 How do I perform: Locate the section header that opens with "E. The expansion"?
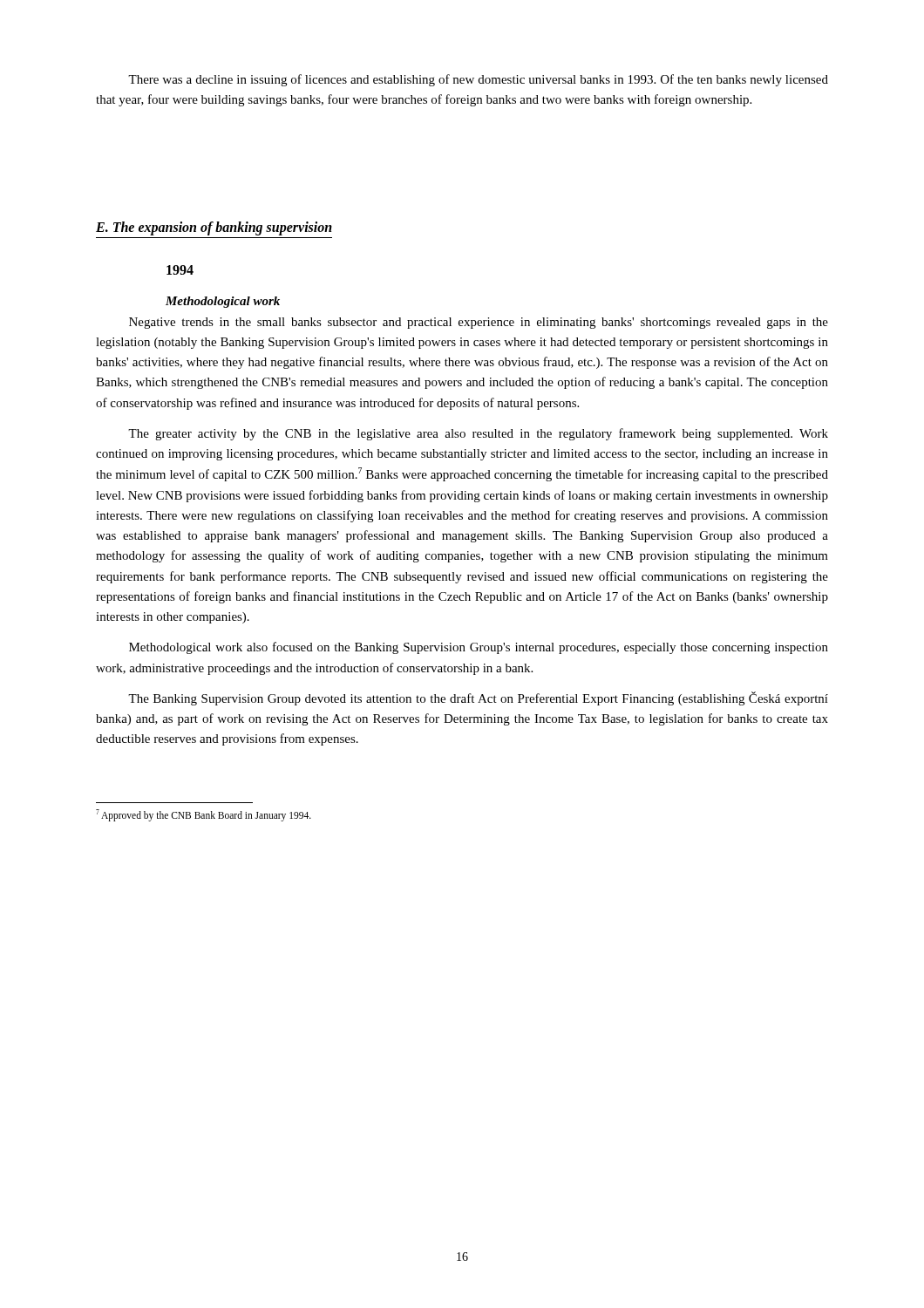214,229
